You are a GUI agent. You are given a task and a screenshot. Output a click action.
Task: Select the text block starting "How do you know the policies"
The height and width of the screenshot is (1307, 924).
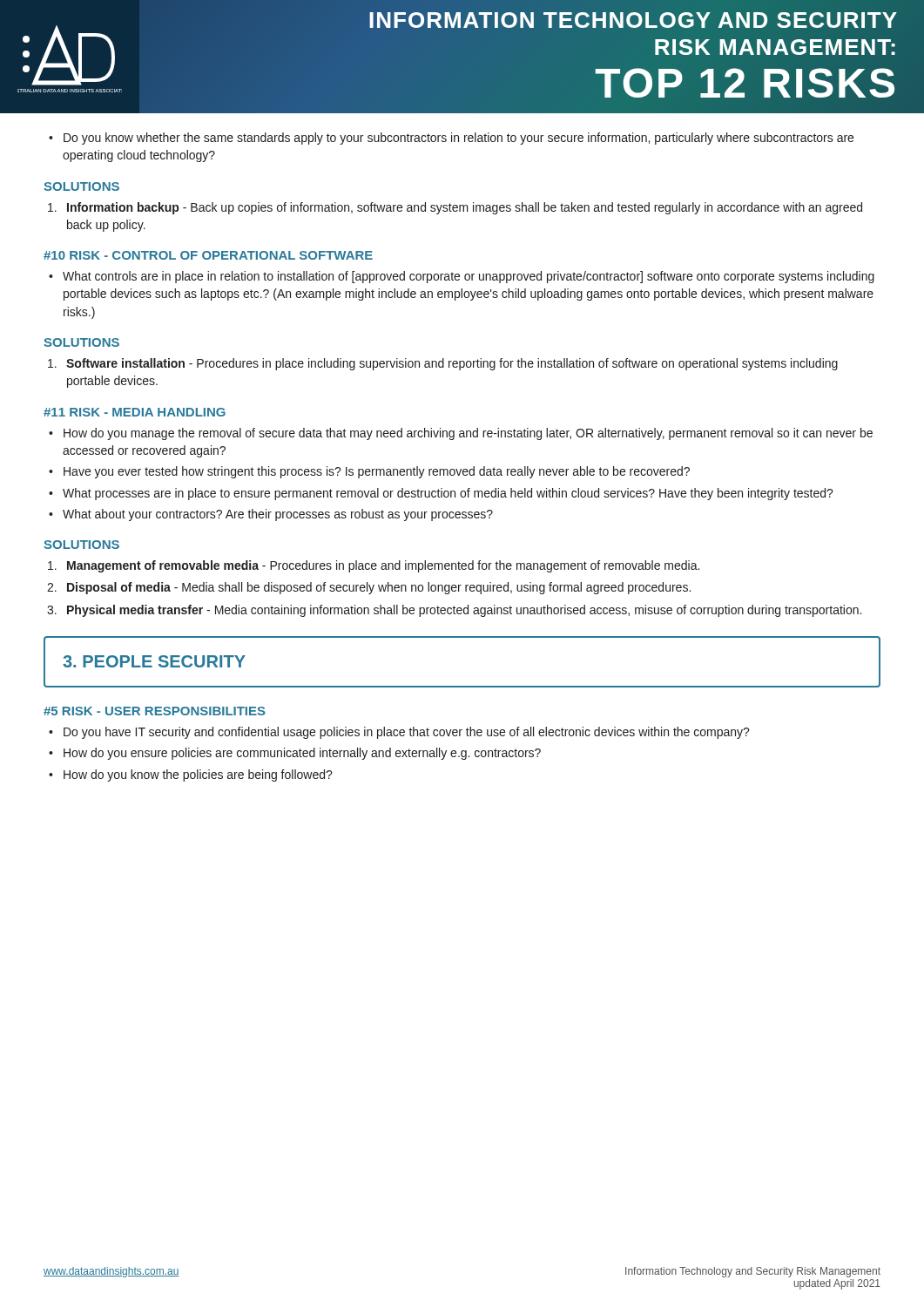coord(191,775)
